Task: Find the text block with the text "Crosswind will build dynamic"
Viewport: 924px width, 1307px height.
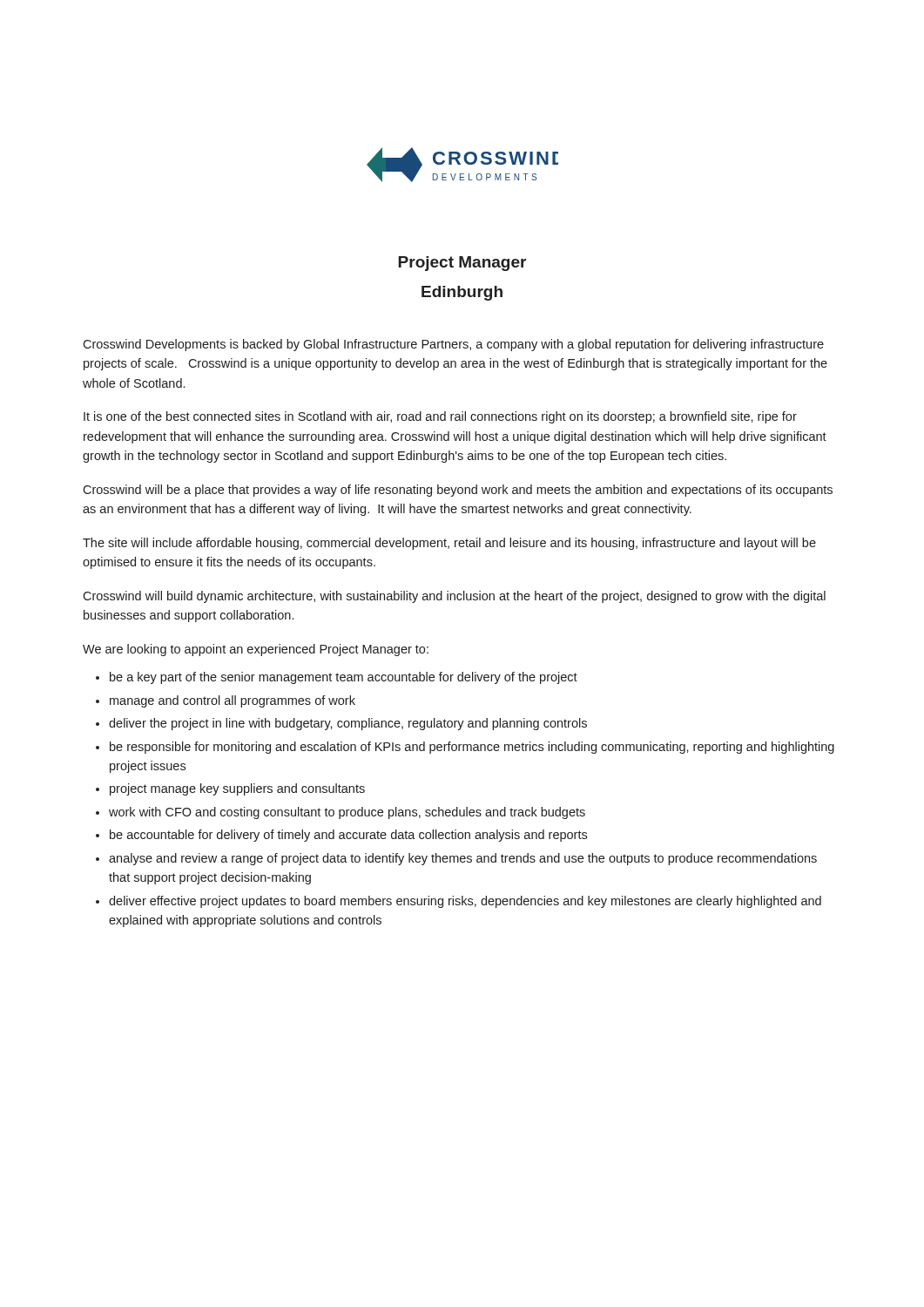Action: point(454,606)
